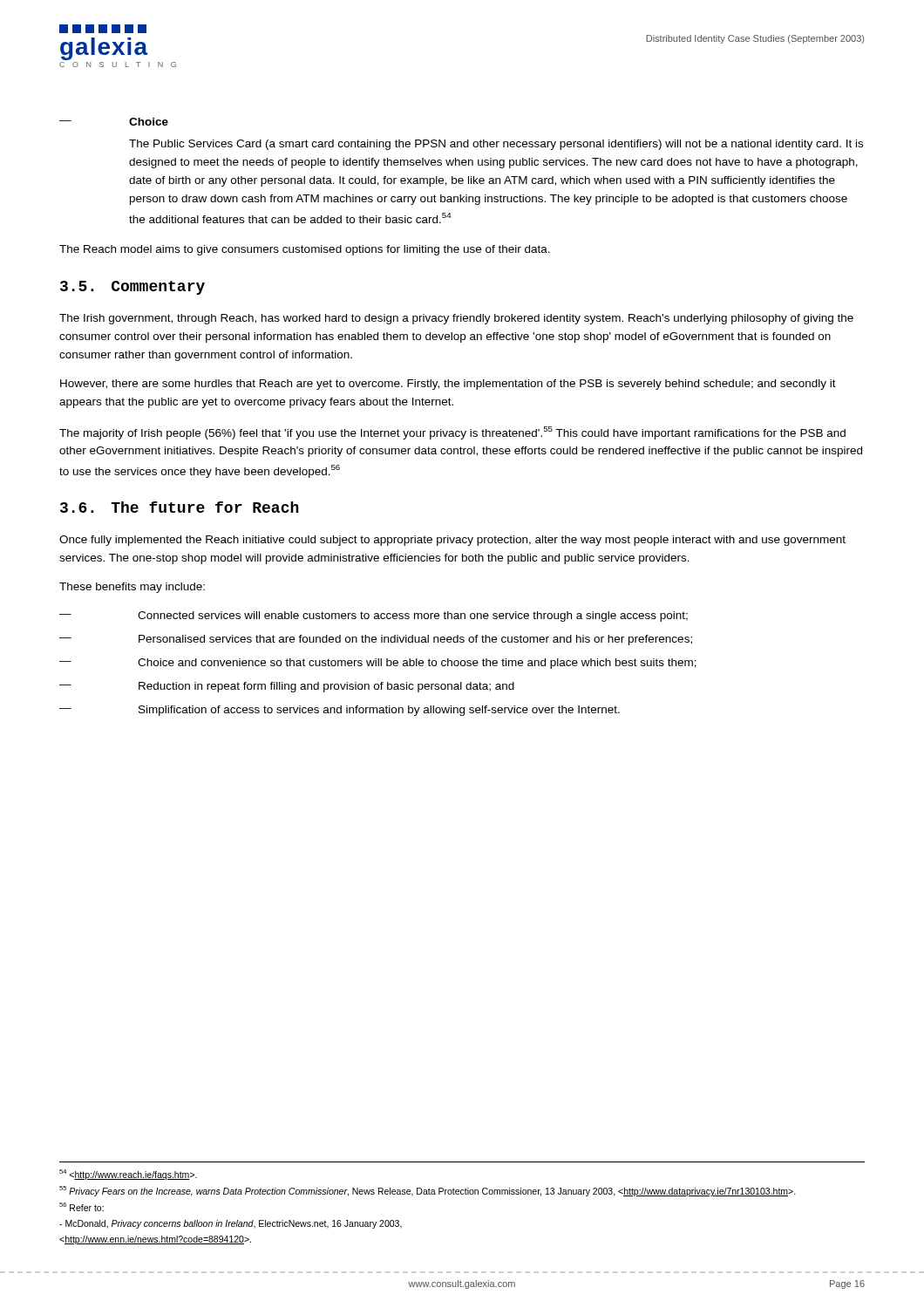Select the list item with the text "— Choice and convenience so that customers will"
The image size is (924, 1308).
tap(462, 663)
